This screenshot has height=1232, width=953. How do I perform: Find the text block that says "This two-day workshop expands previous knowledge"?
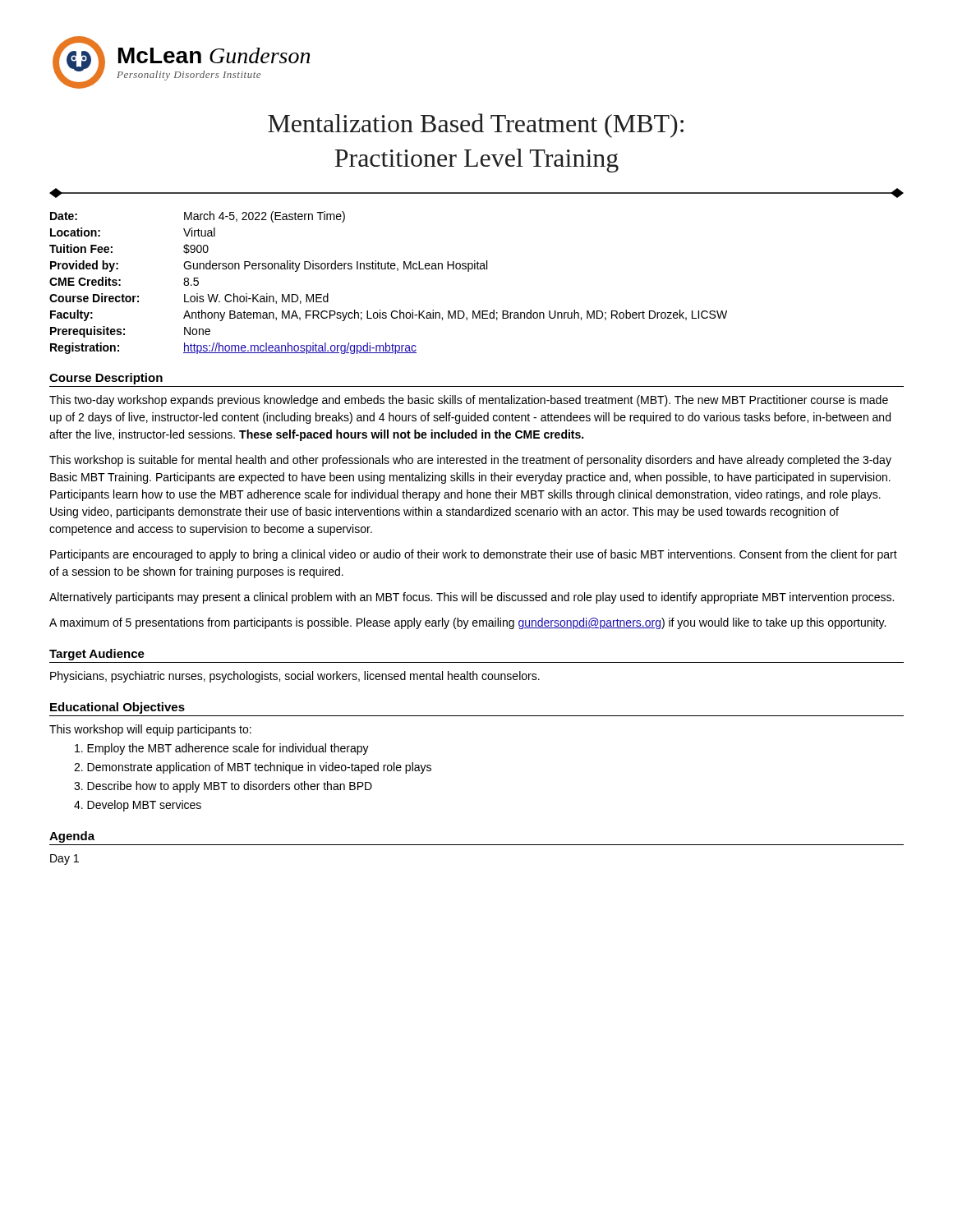(x=470, y=417)
